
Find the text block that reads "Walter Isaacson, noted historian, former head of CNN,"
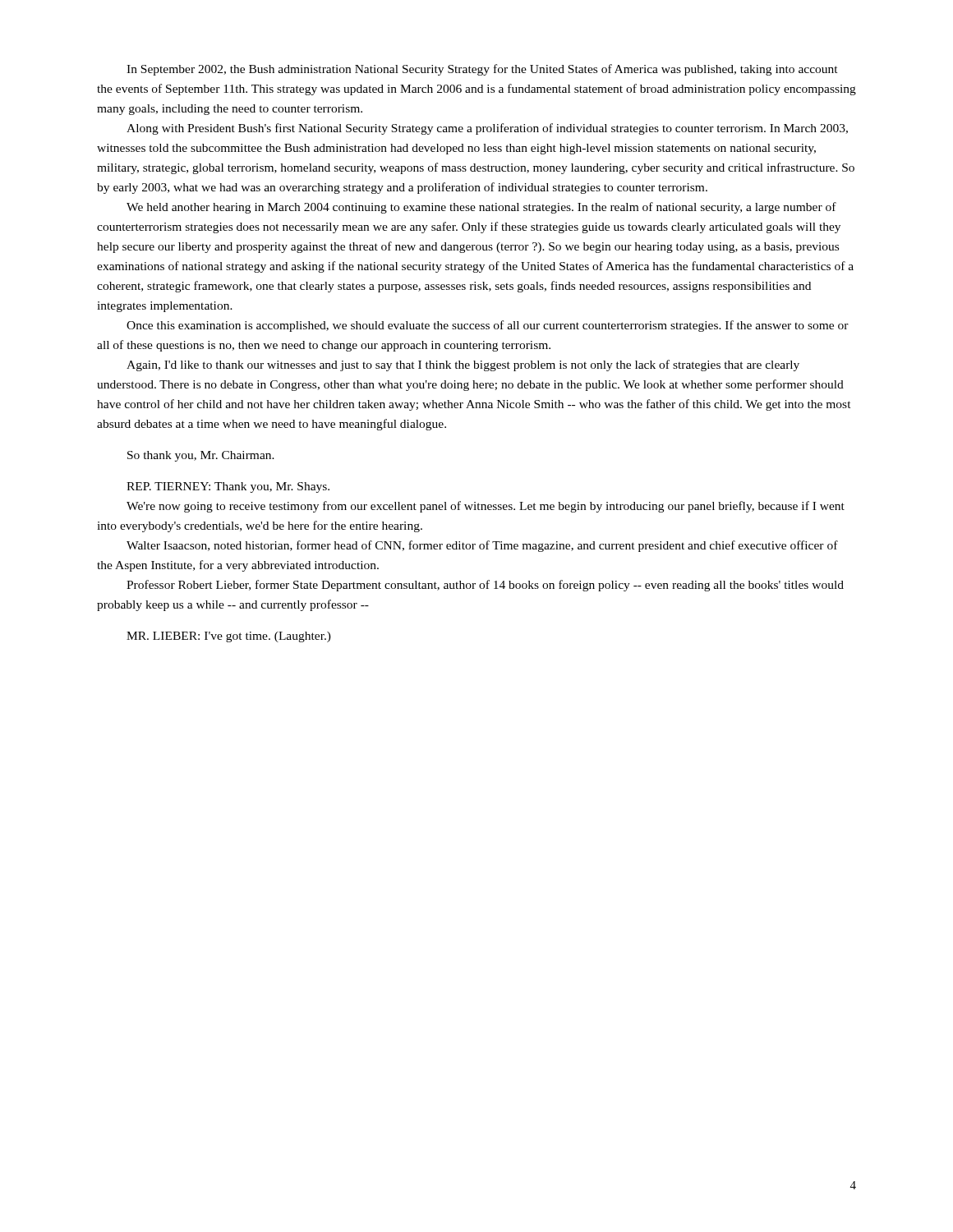pos(476,556)
